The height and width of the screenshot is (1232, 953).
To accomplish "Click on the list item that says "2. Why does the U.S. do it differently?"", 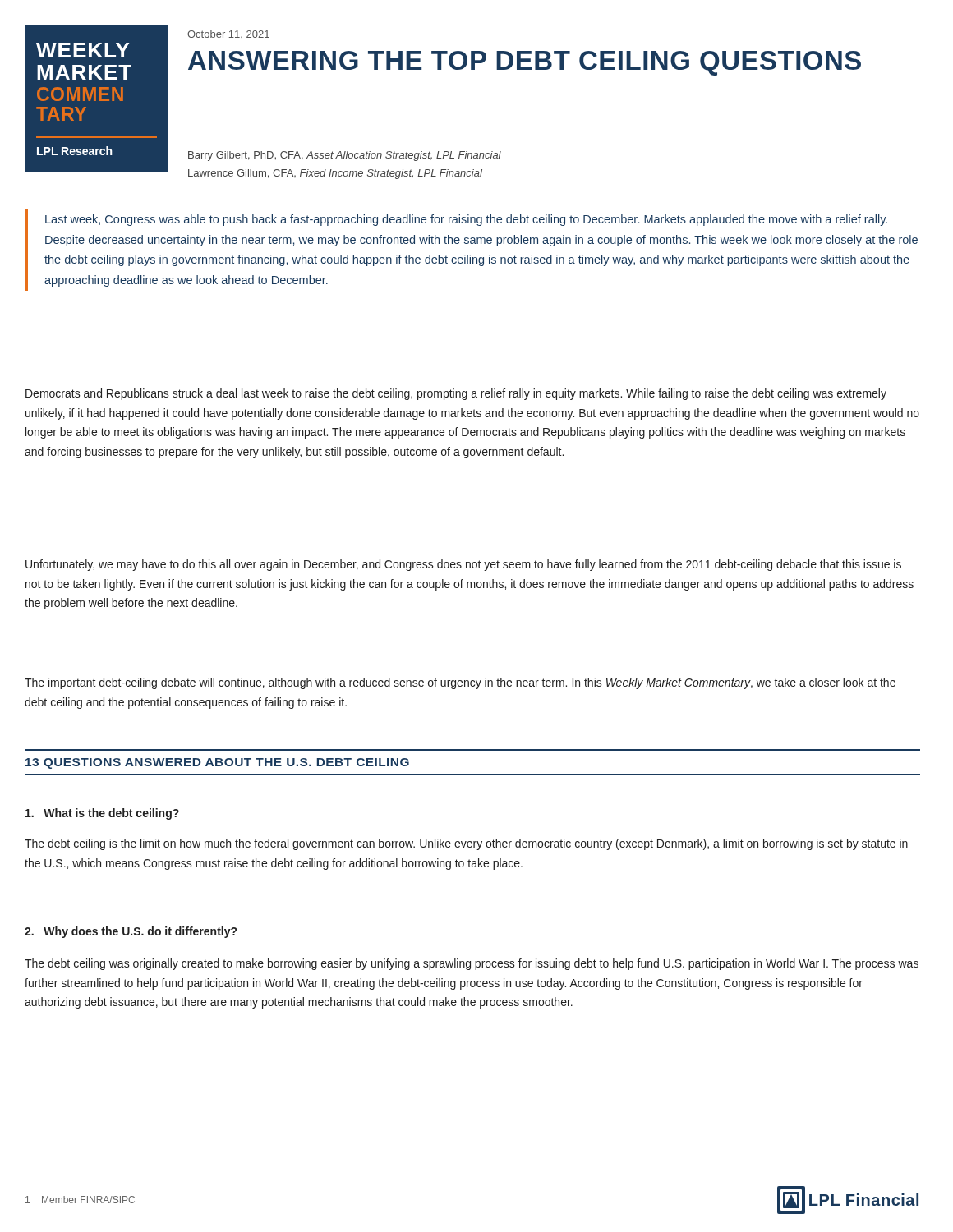I will point(131,931).
